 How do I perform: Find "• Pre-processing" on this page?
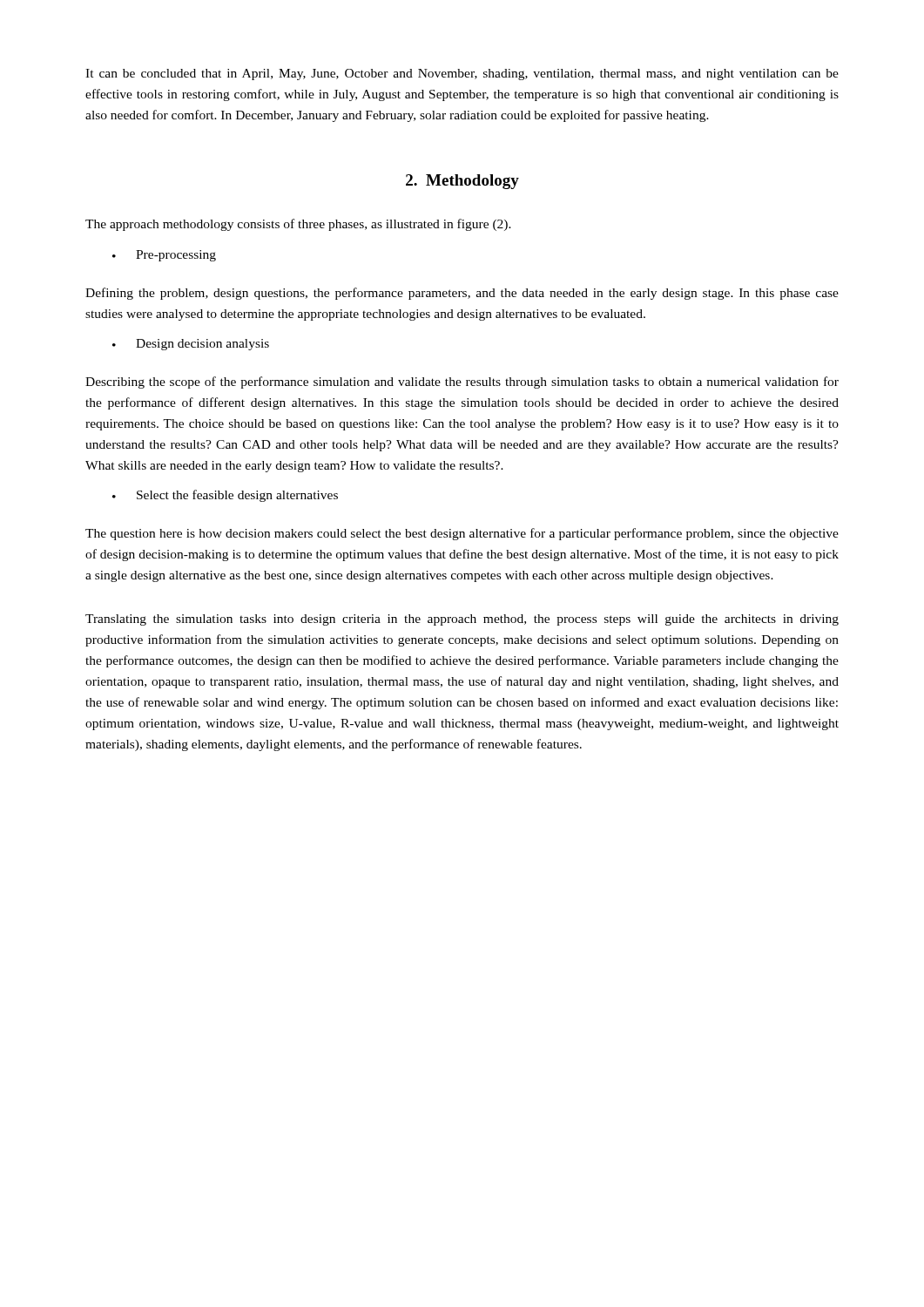(x=164, y=255)
